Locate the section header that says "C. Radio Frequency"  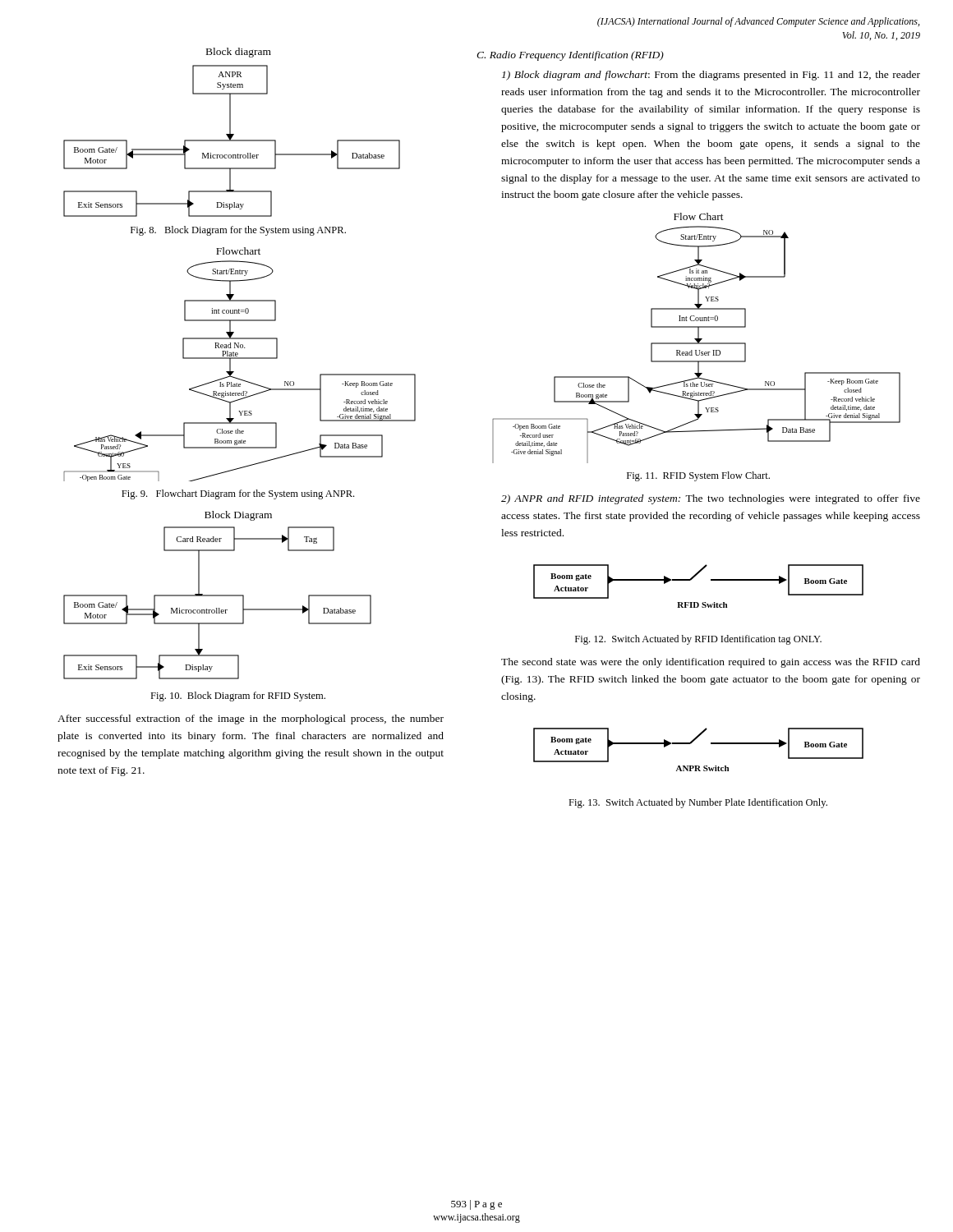pos(570,55)
